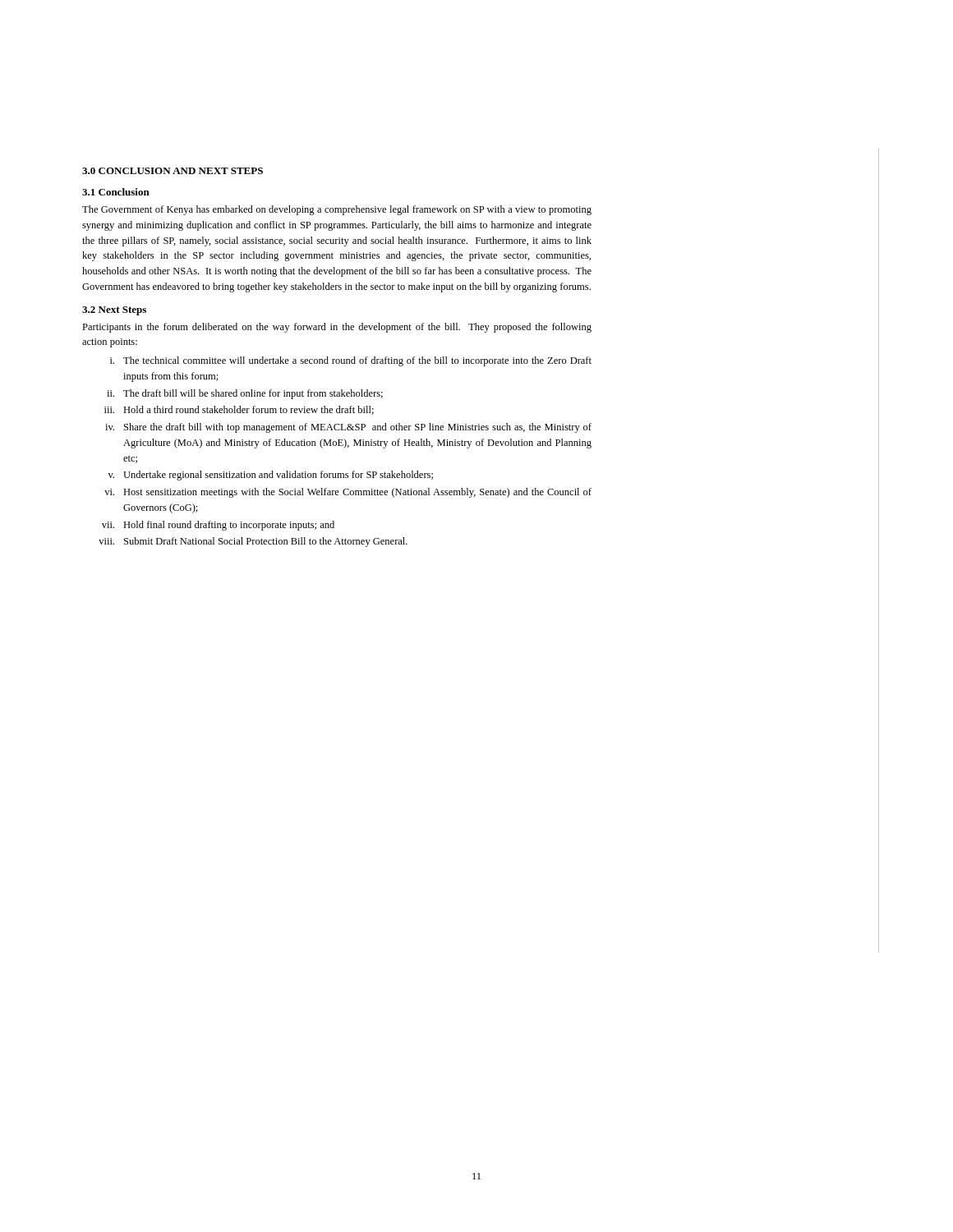Navigate to the text starting "3.0 CONCLUSION AND NEXT STEPS"
The height and width of the screenshot is (1232, 953).
tap(173, 170)
